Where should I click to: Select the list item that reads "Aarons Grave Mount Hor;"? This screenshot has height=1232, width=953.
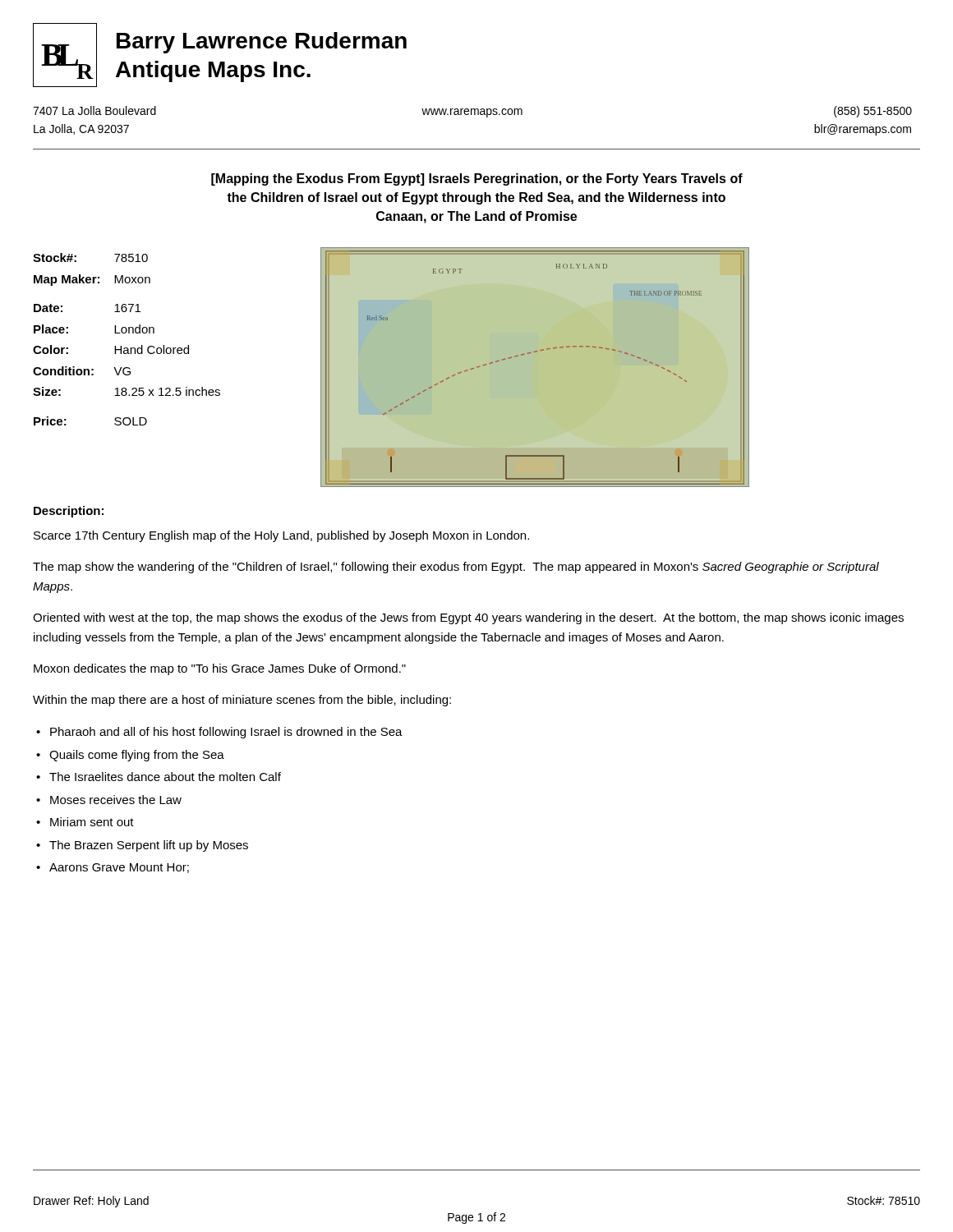pos(120,867)
